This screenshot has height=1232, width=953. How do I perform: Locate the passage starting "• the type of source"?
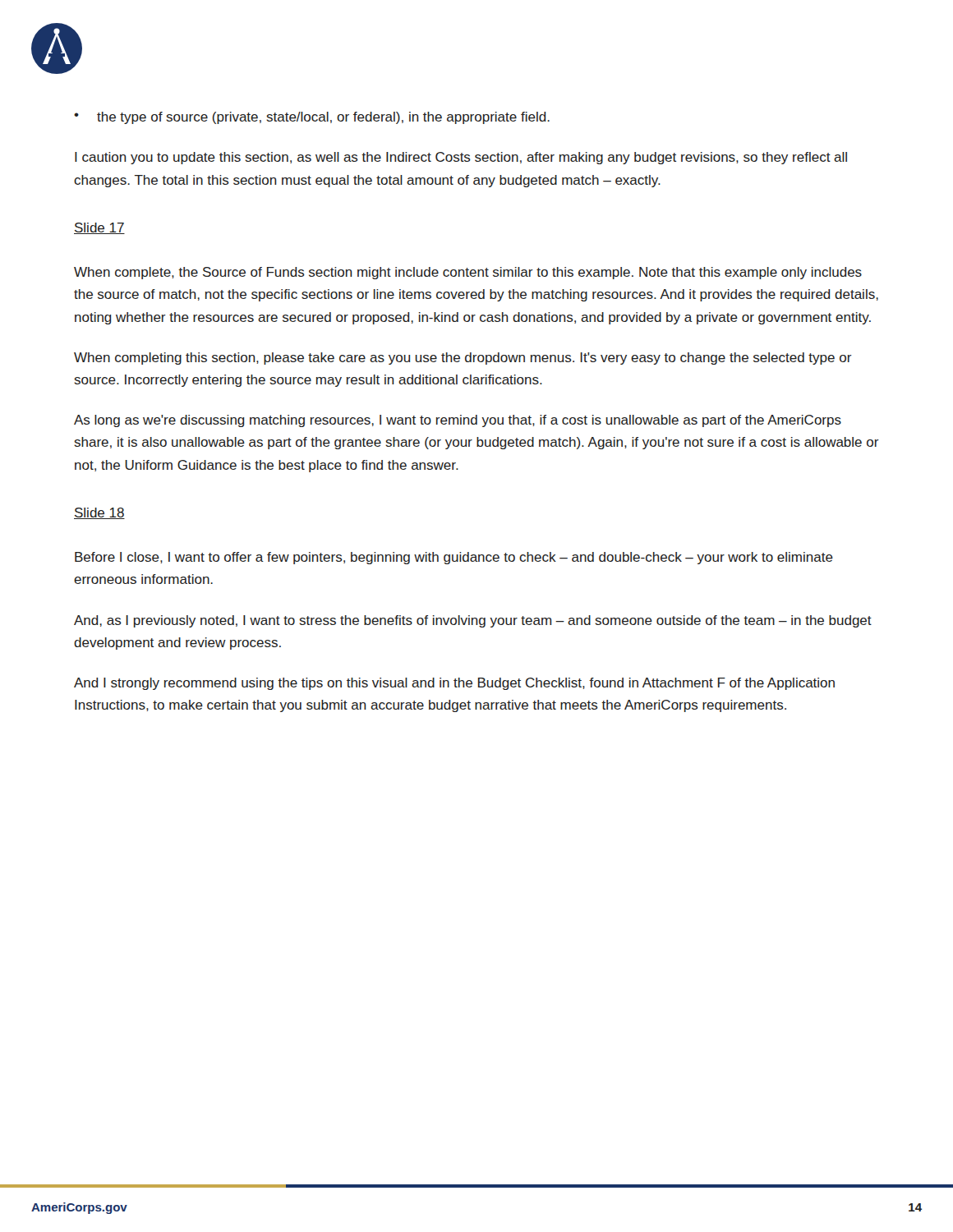tap(312, 118)
